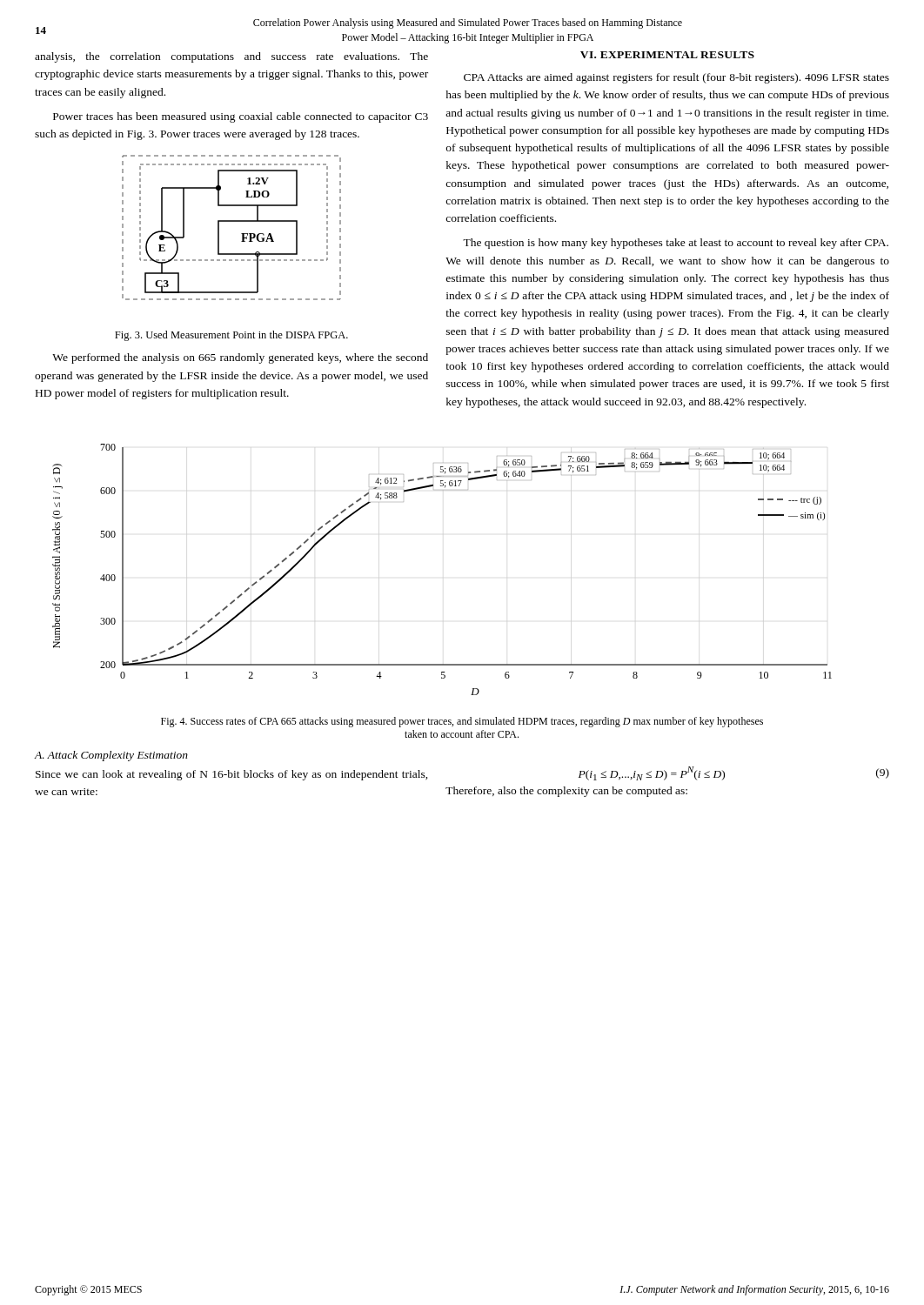This screenshot has height=1305, width=924.
Task: Find the text block that says "We performed the analysis on 665 randomly"
Action: tap(232, 376)
